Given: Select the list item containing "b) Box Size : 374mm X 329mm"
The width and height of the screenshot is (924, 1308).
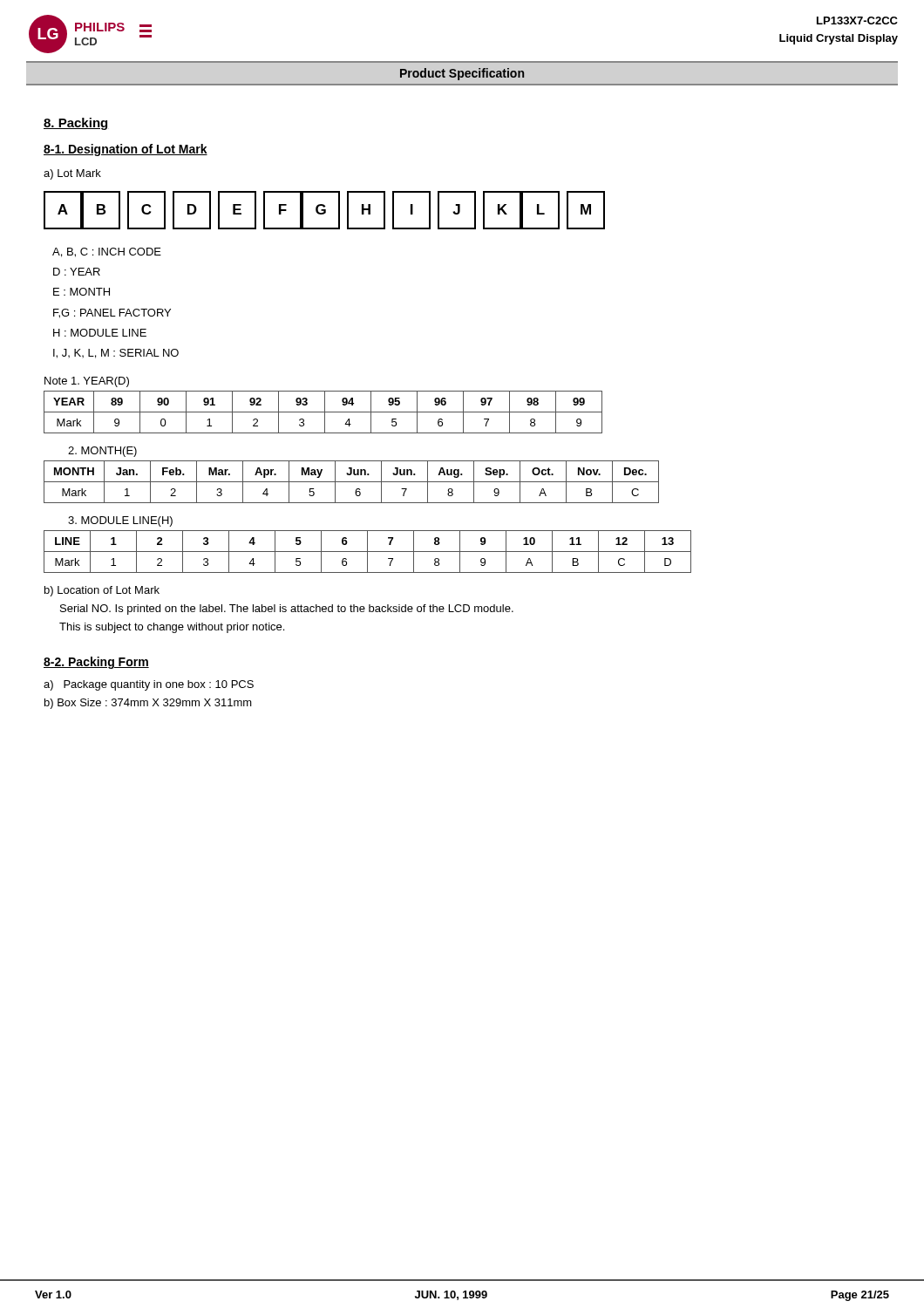Looking at the screenshot, I should (x=148, y=703).
